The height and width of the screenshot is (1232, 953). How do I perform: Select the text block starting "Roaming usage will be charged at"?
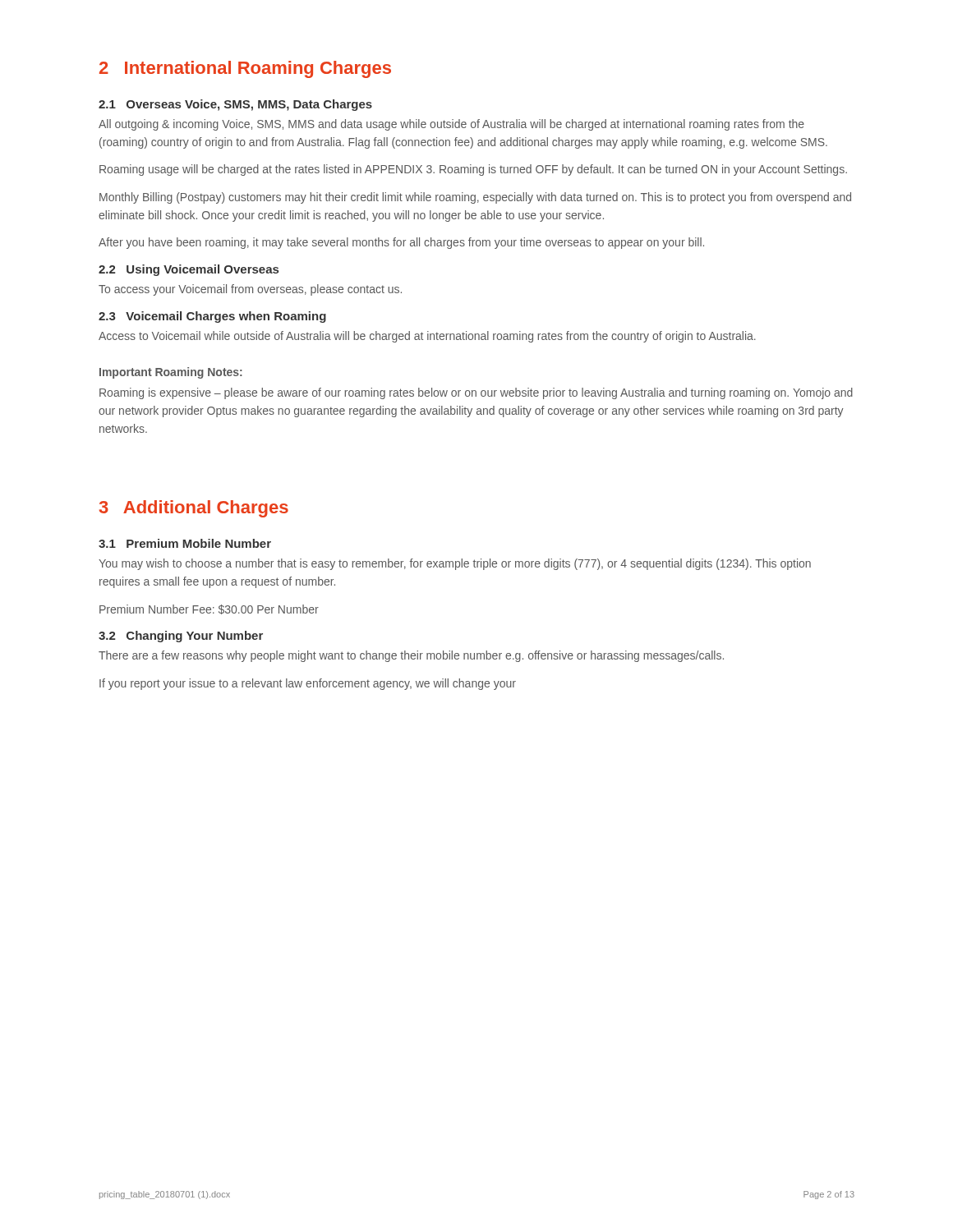476,170
